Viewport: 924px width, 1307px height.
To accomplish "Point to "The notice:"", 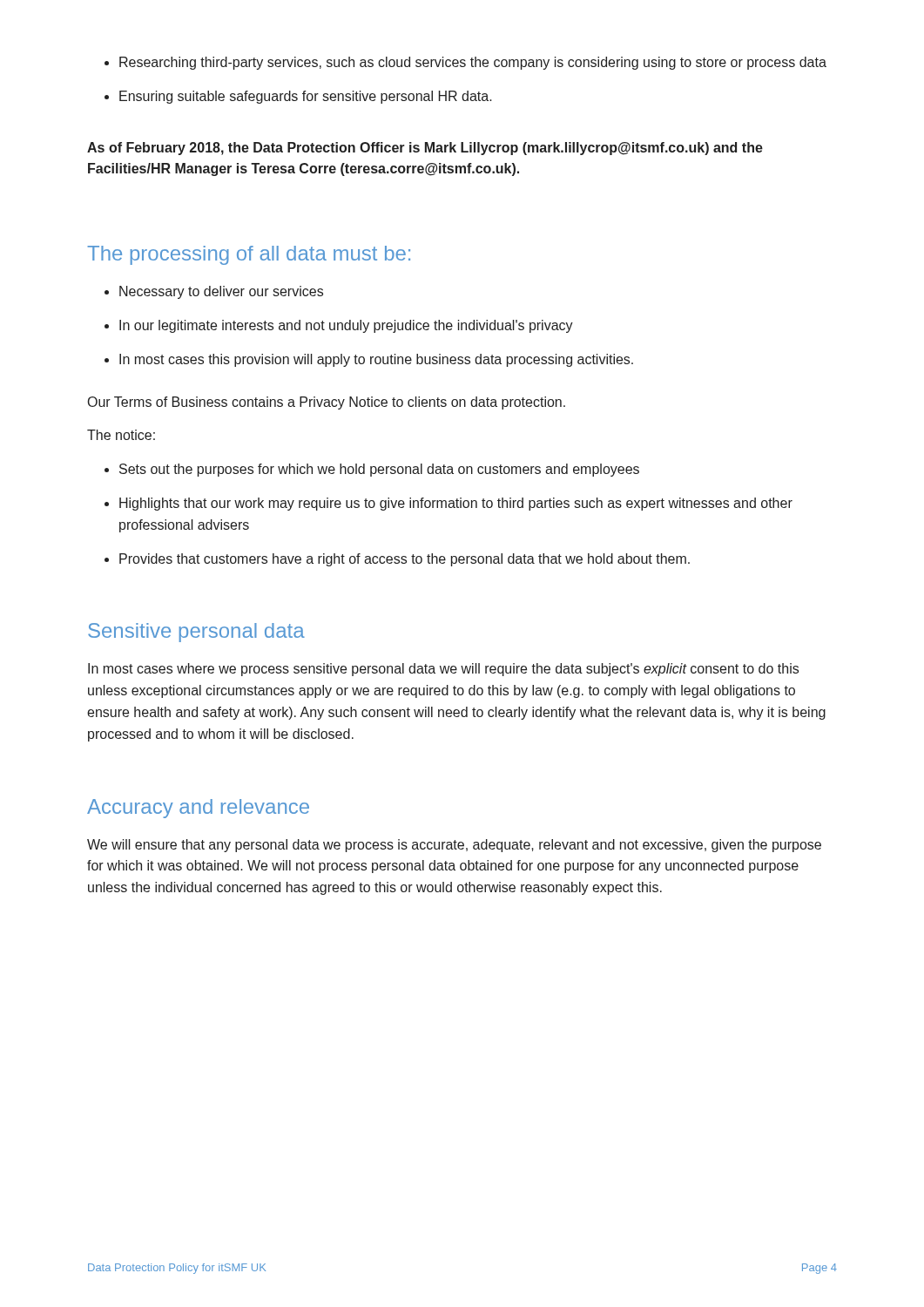I will [122, 436].
